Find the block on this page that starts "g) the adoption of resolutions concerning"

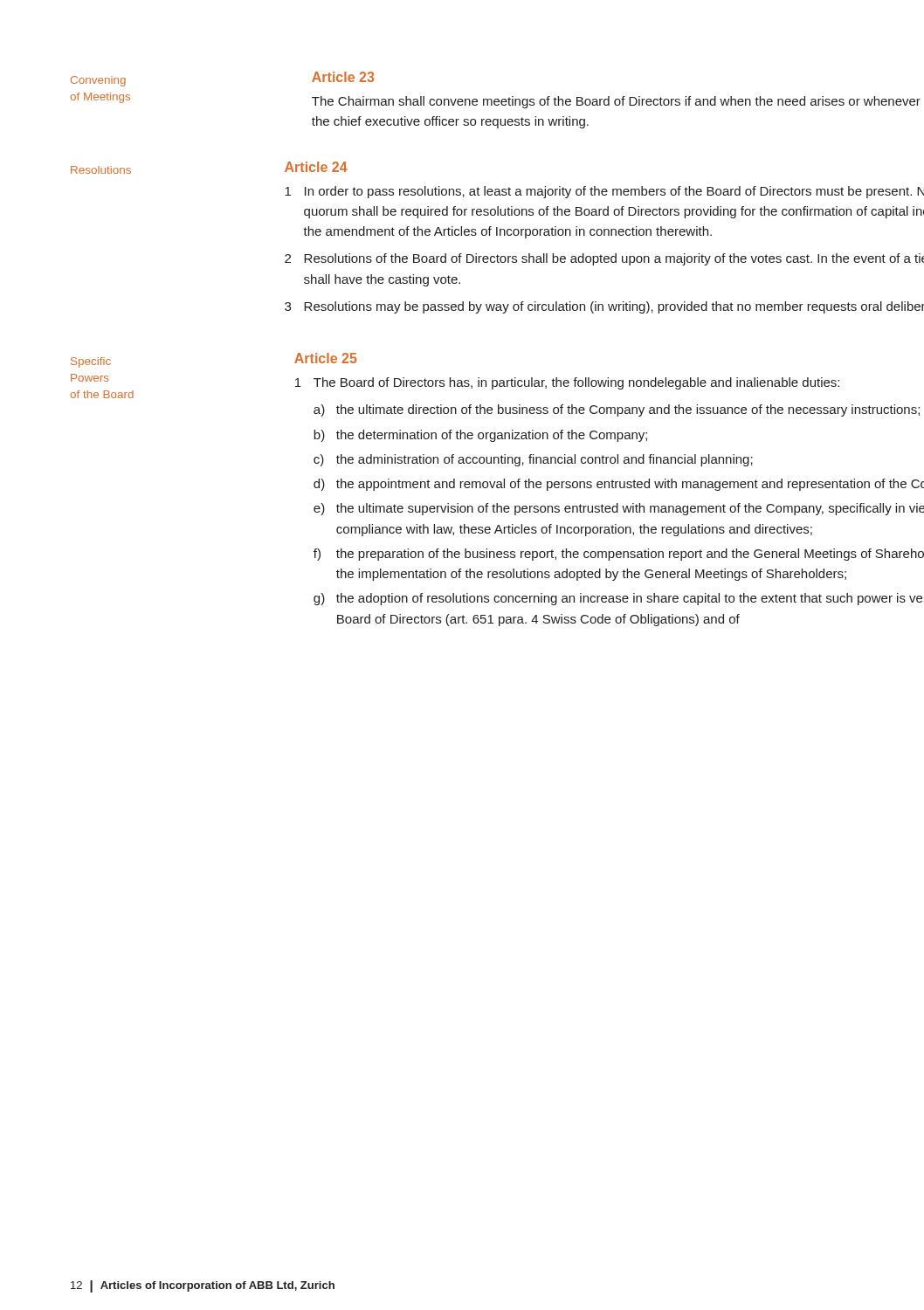pos(619,608)
